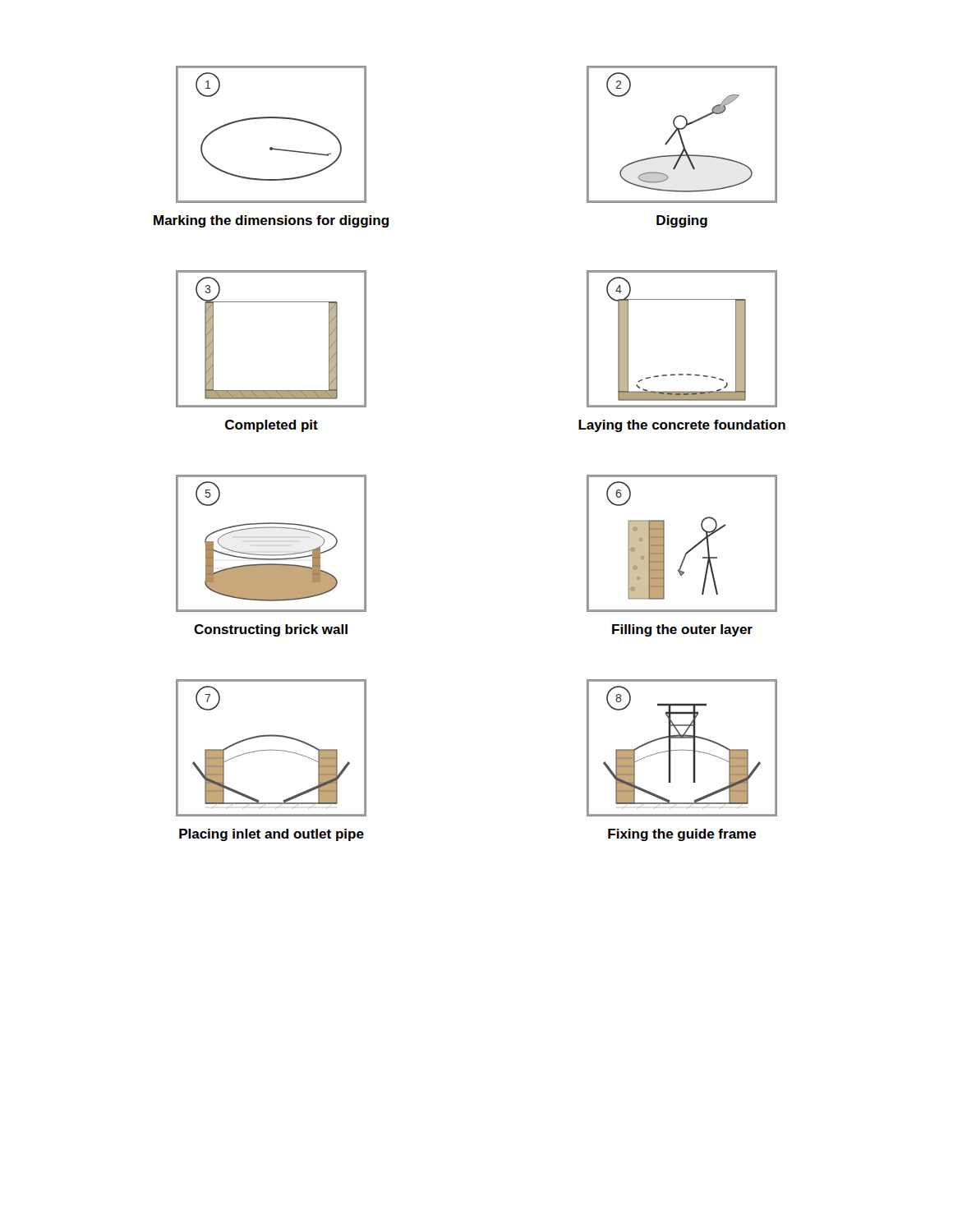This screenshot has height=1232, width=953.
Task: Find the element starting "Completed pit"
Action: pos(271,425)
